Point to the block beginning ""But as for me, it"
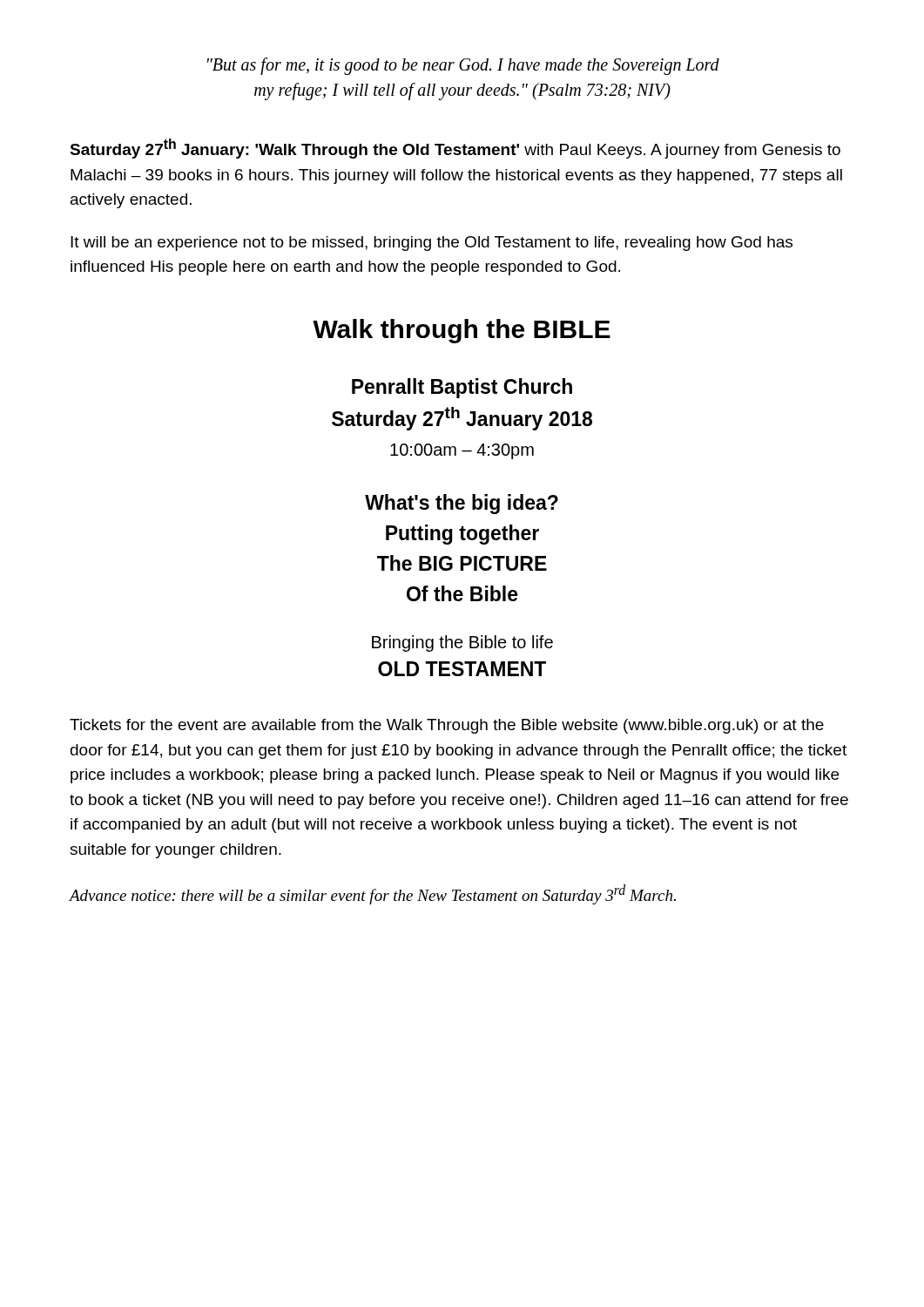Image resolution: width=924 pixels, height=1307 pixels. [x=462, y=77]
